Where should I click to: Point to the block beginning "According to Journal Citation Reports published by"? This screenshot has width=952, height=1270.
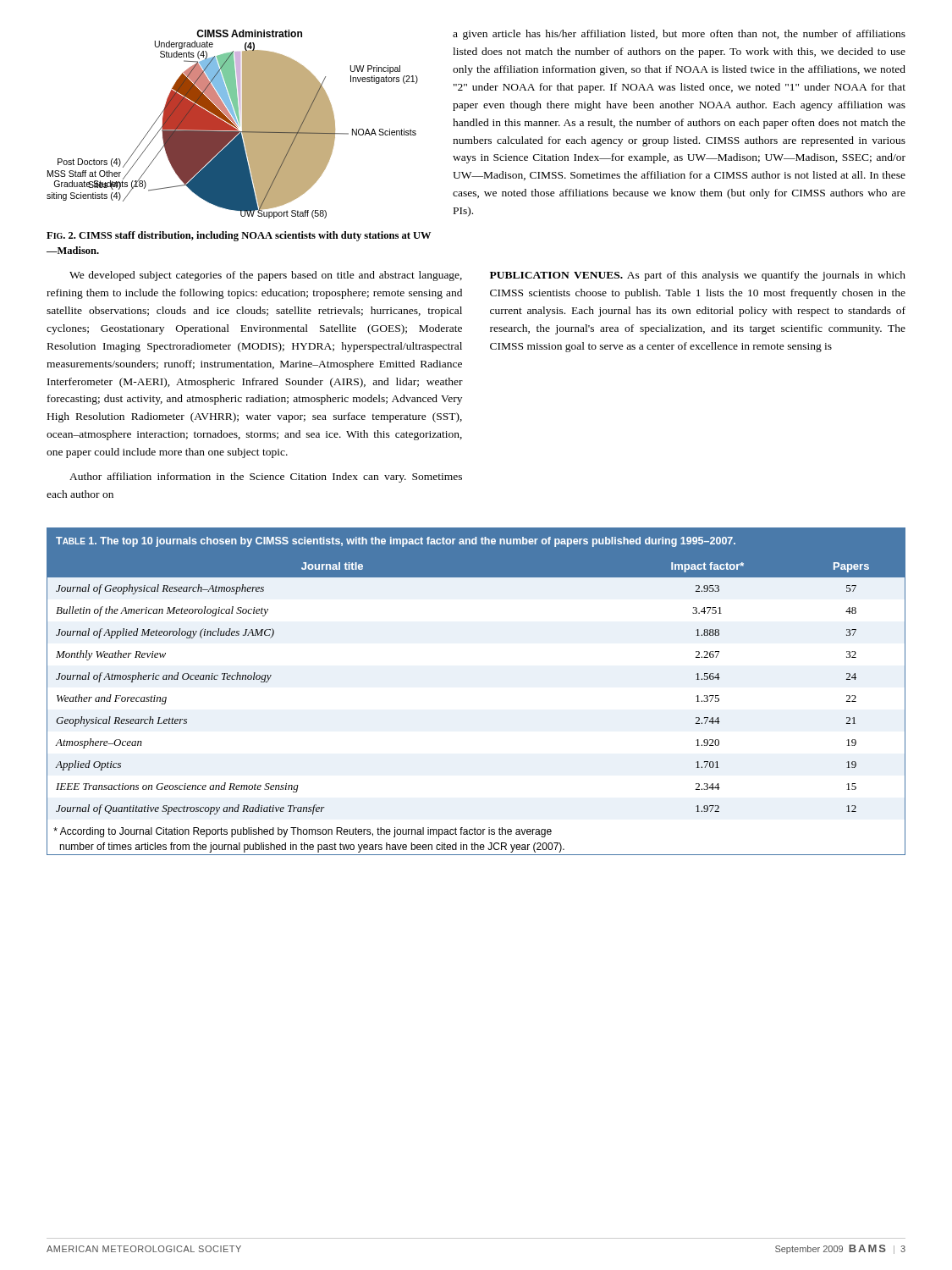coord(308,839)
